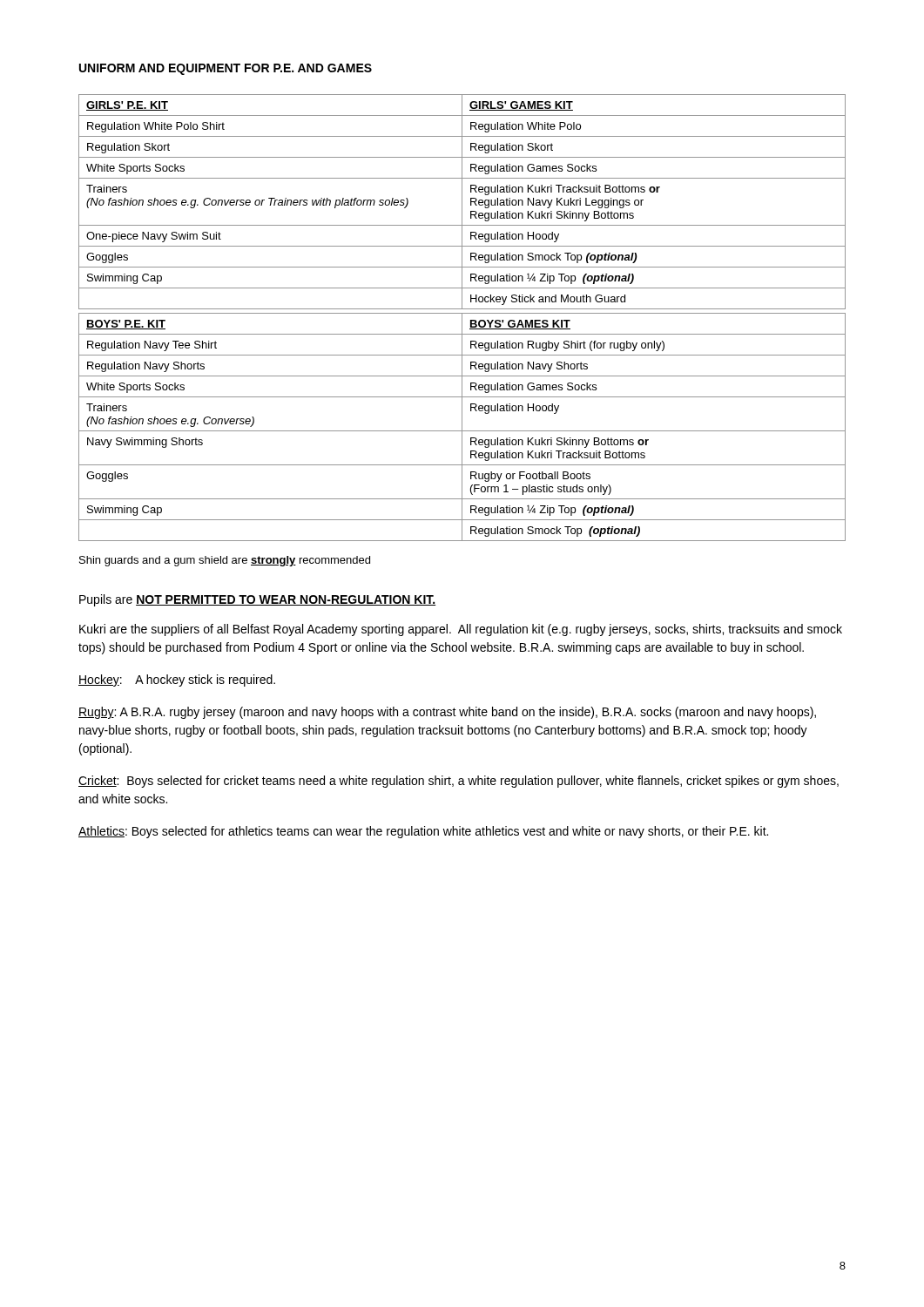Locate the block of text that opens with "Athletics: Boys selected for"
This screenshot has height=1307, width=924.
(x=424, y=831)
